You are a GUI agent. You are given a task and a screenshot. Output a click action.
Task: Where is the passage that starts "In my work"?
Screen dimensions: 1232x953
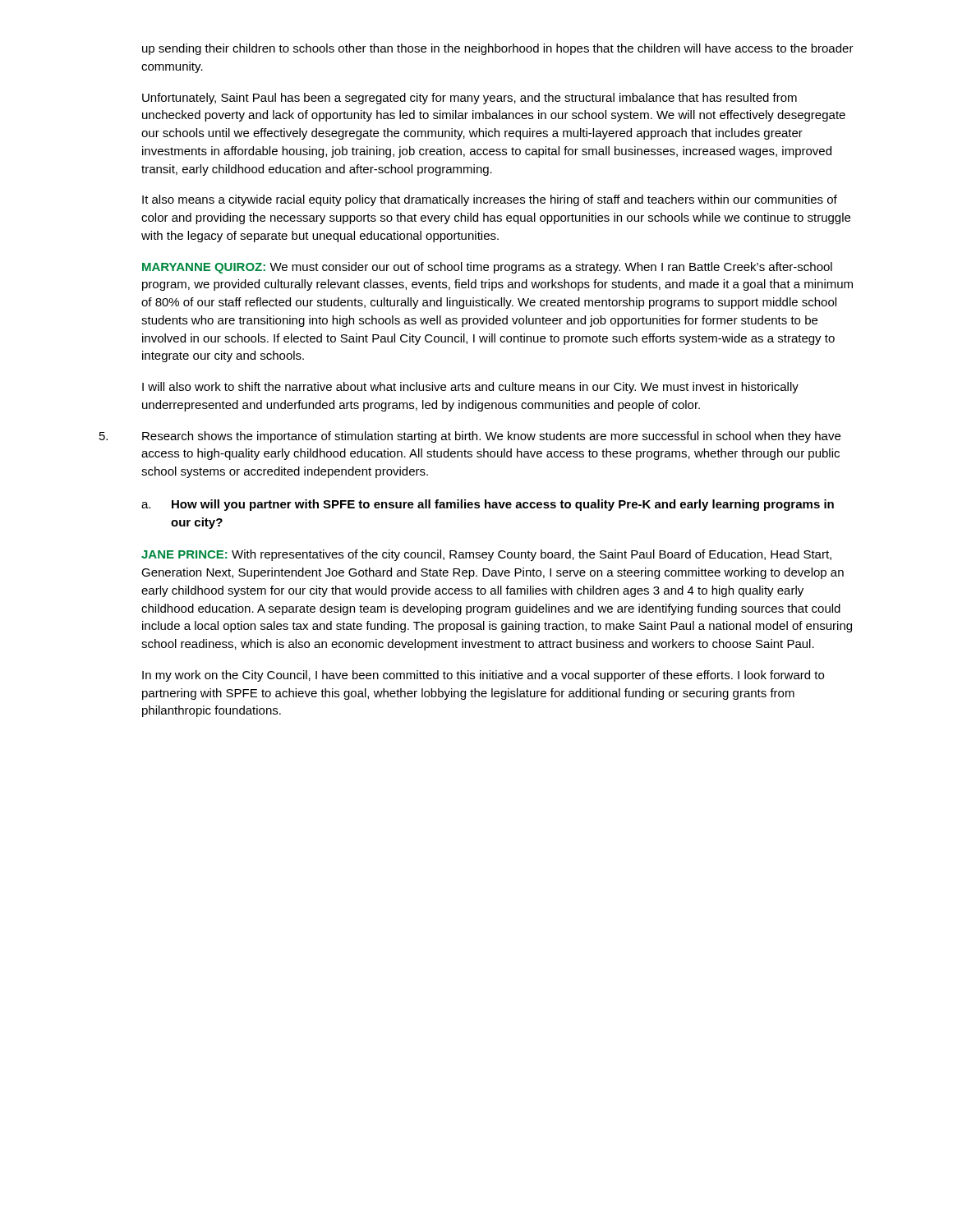coord(498,693)
